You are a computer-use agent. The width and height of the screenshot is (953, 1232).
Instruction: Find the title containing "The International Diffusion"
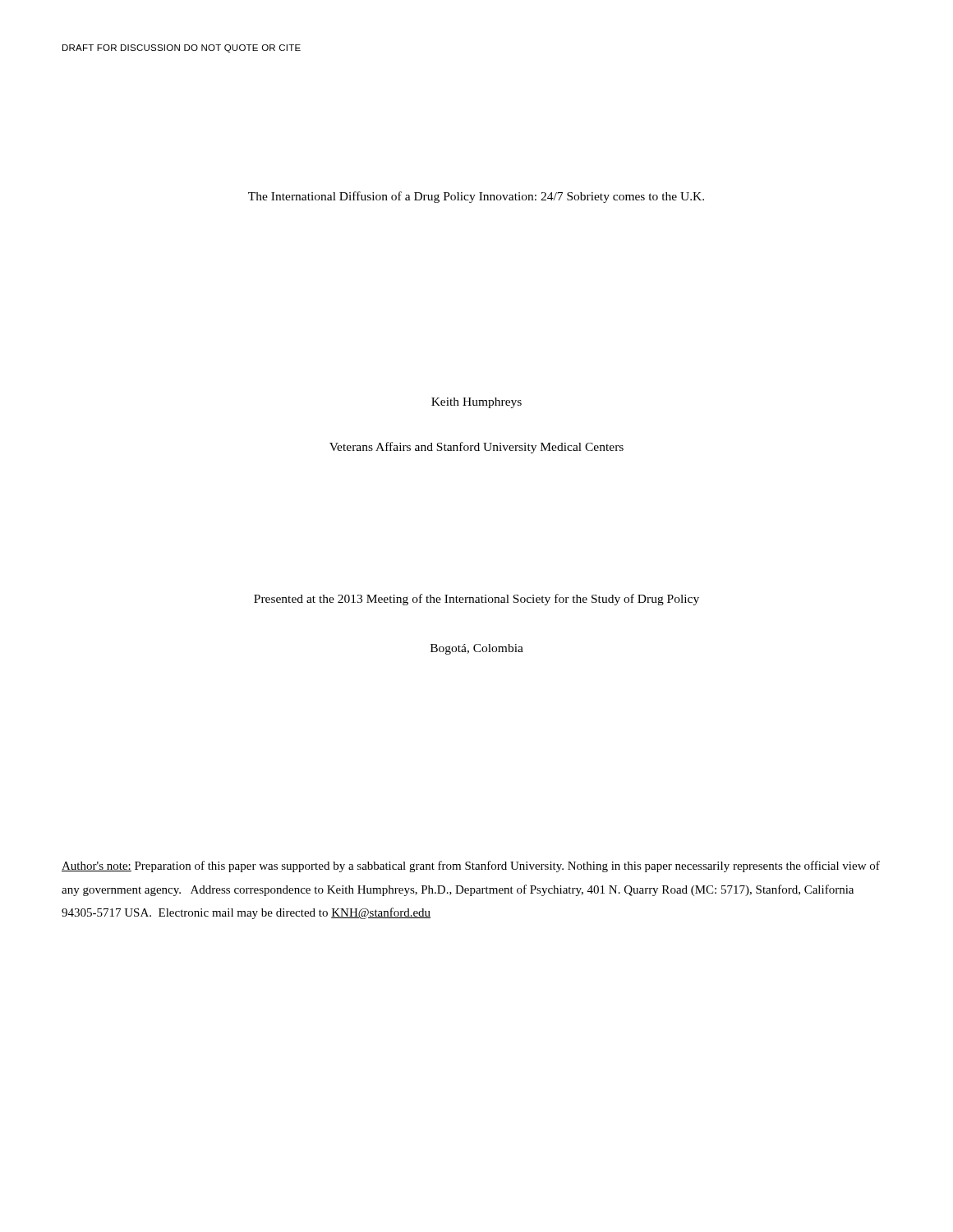(x=476, y=196)
